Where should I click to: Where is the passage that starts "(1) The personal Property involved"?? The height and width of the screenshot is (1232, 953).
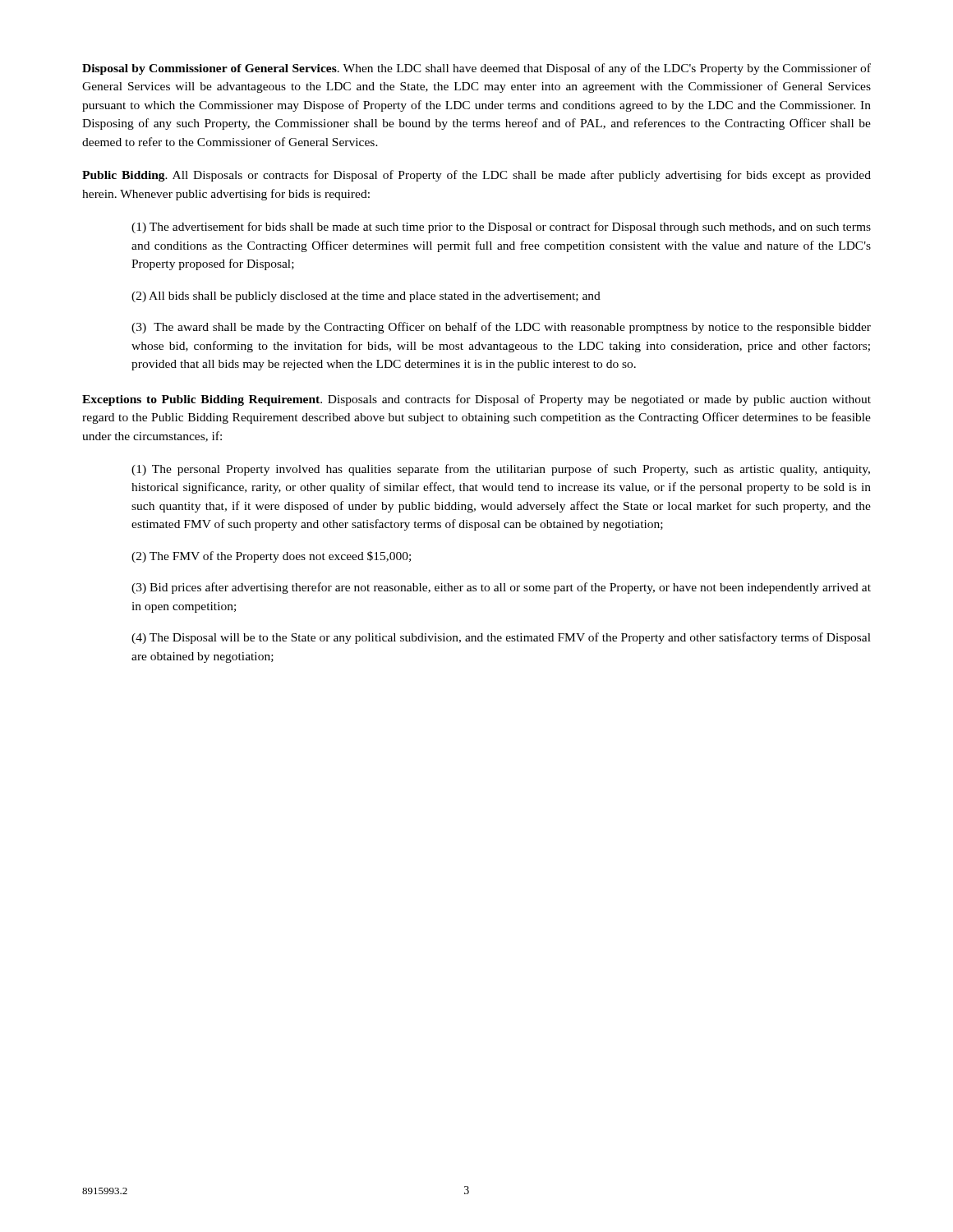pyautogui.click(x=501, y=496)
